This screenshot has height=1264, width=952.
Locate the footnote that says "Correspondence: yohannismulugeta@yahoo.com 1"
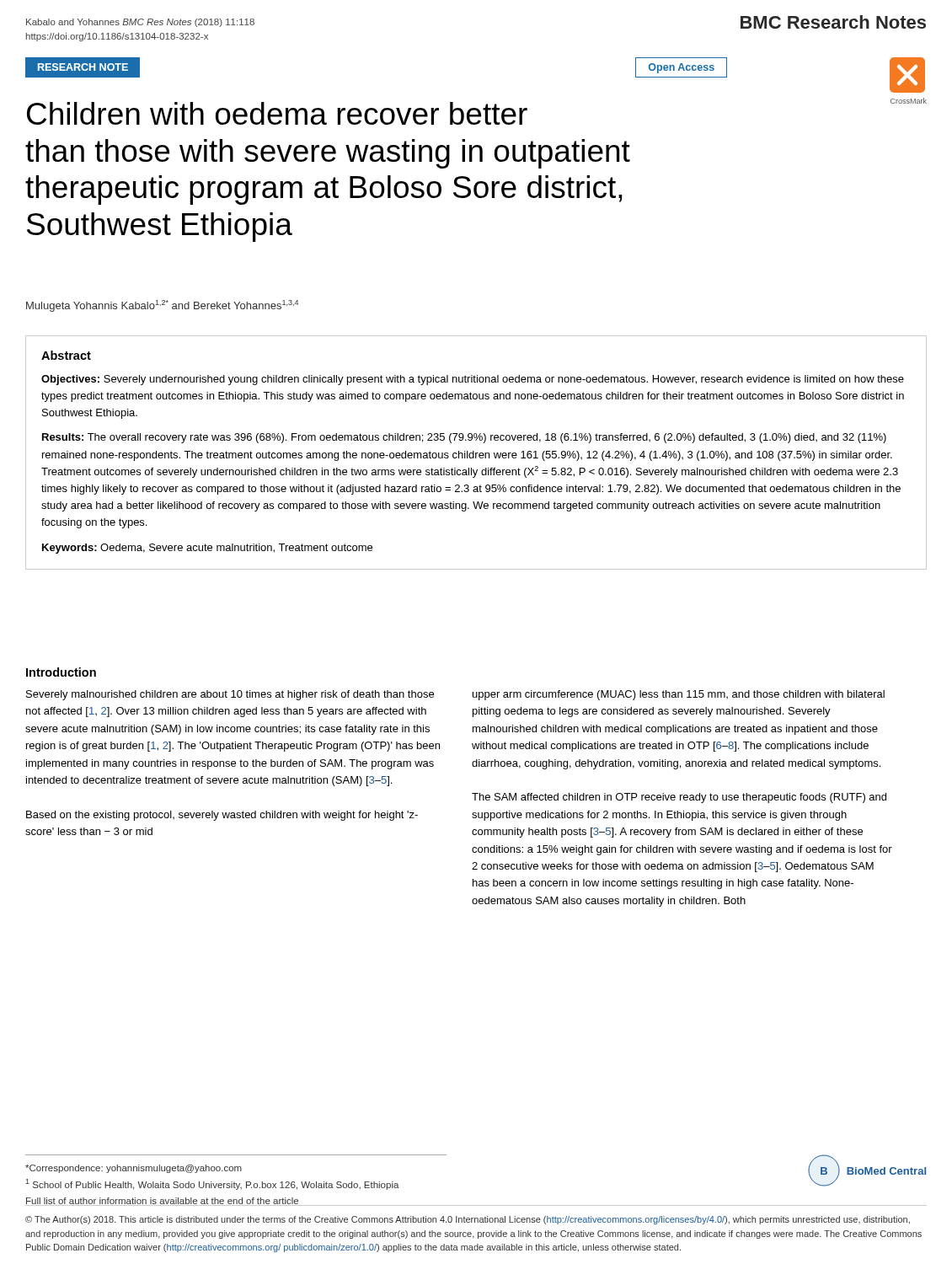click(x=212, y=1184)
